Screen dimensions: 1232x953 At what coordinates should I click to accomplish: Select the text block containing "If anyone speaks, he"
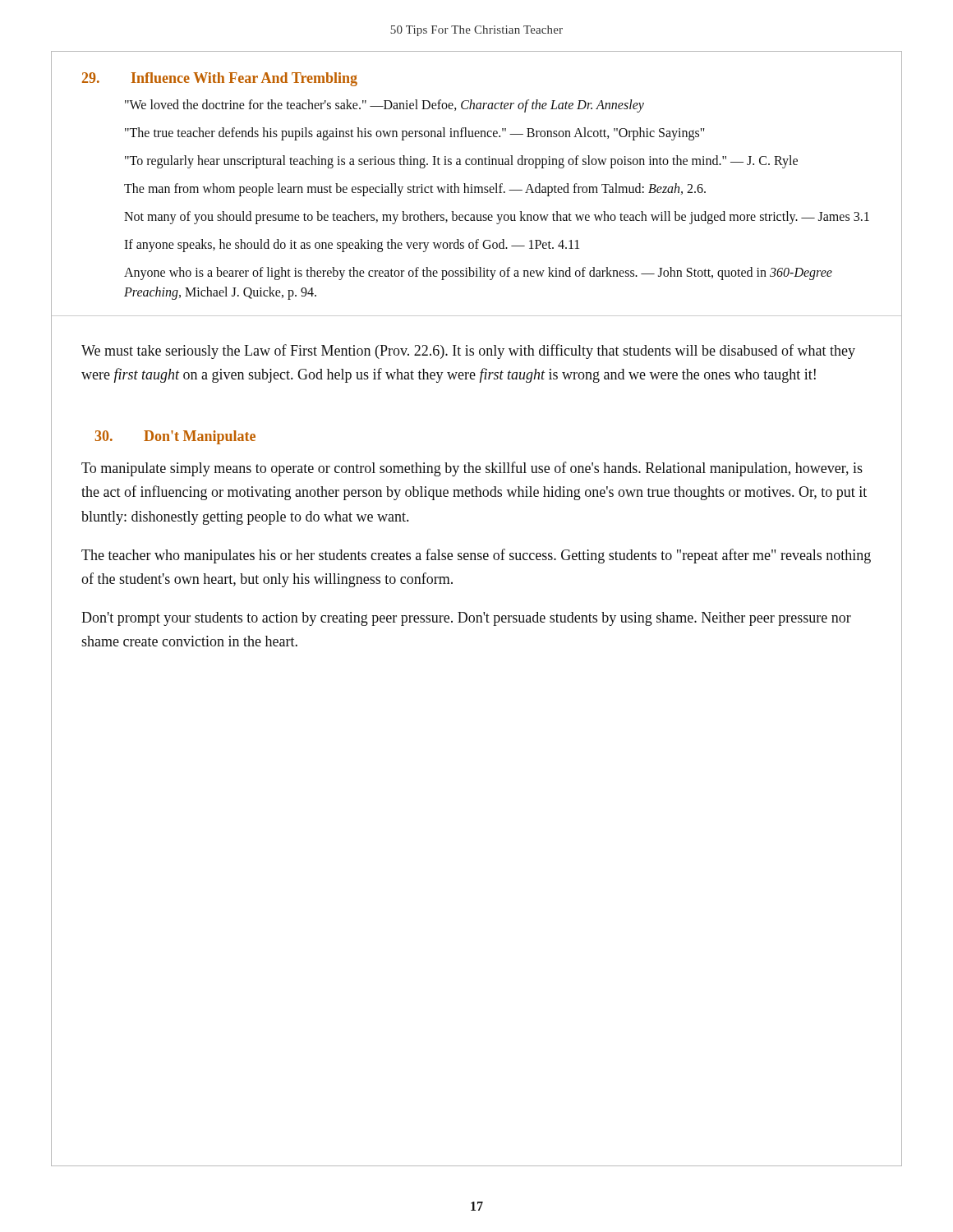pos(352,244)
